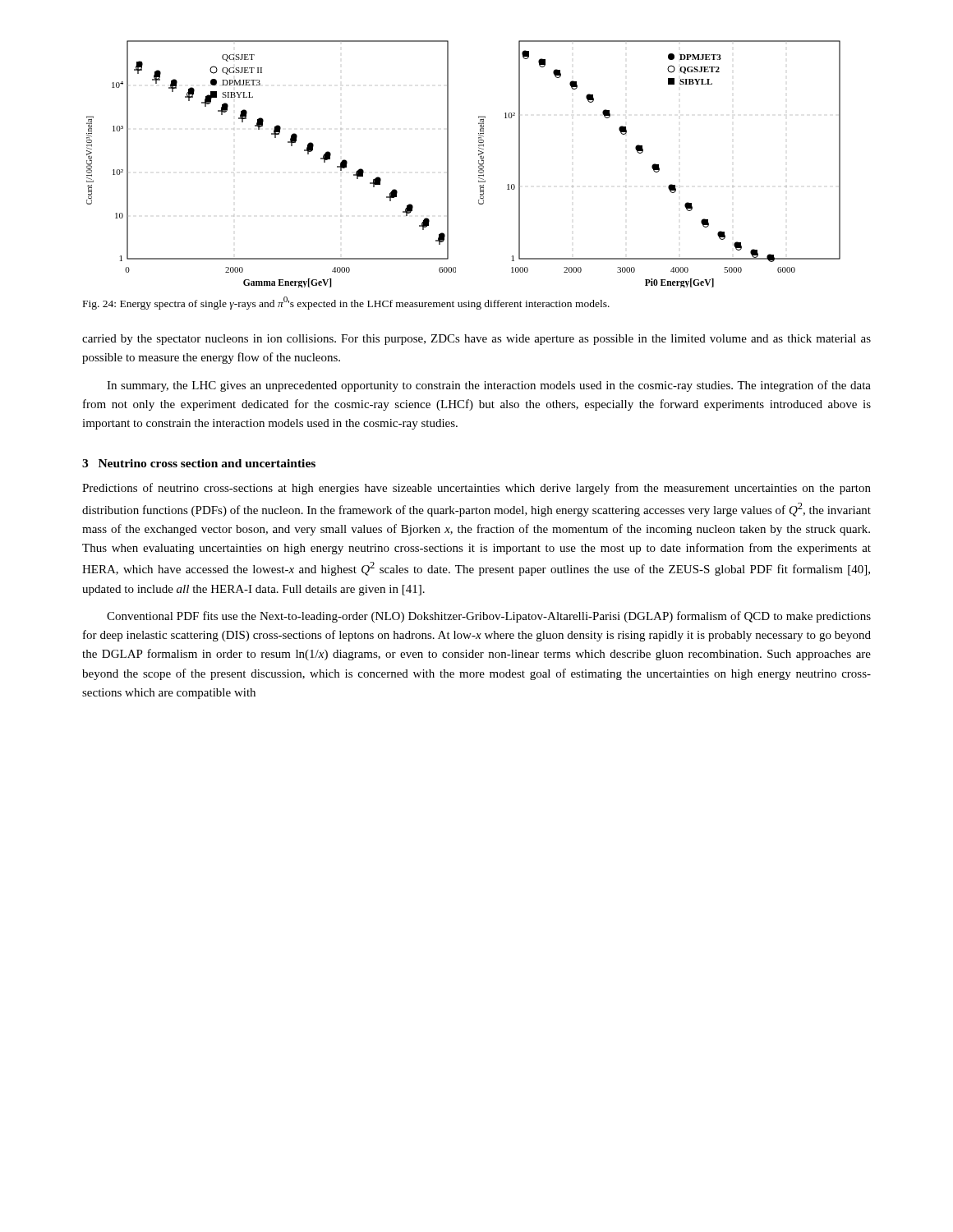Find the text block that reads "Predictions of neutrino cross-sections at high energies"

476,538
